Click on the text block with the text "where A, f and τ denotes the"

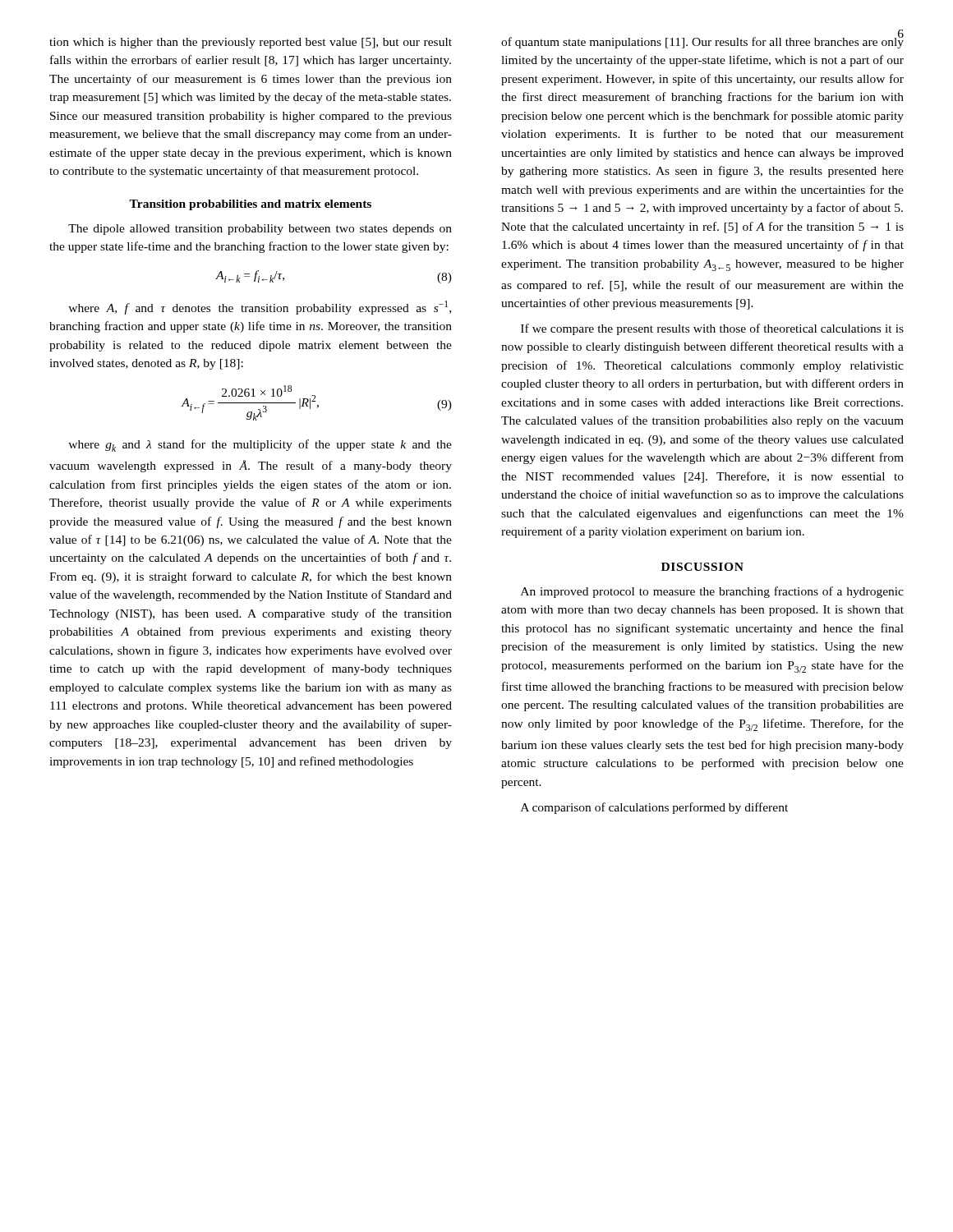pyautogui.click(x=251, y=335)
